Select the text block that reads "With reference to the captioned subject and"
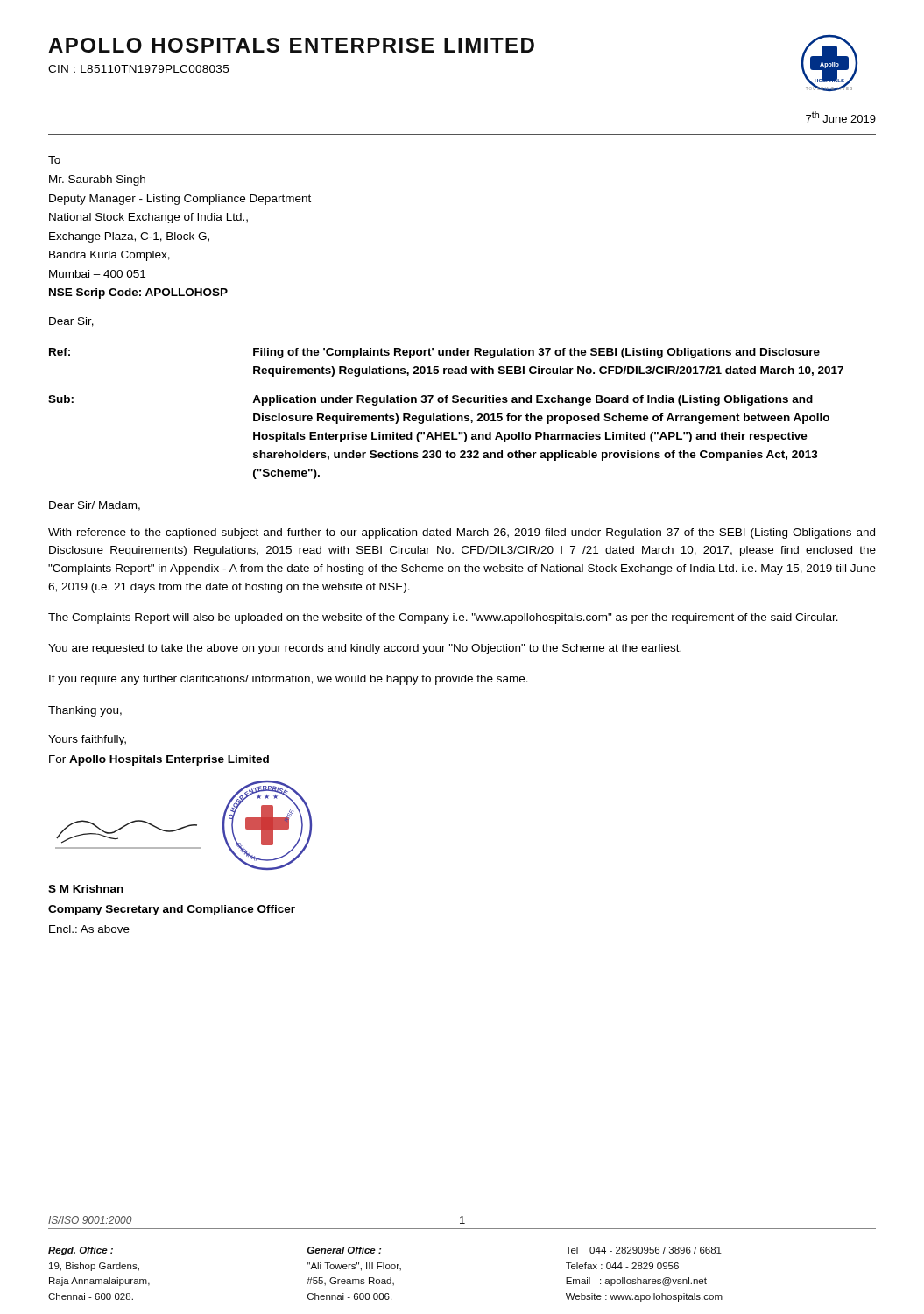 [462, 559]
